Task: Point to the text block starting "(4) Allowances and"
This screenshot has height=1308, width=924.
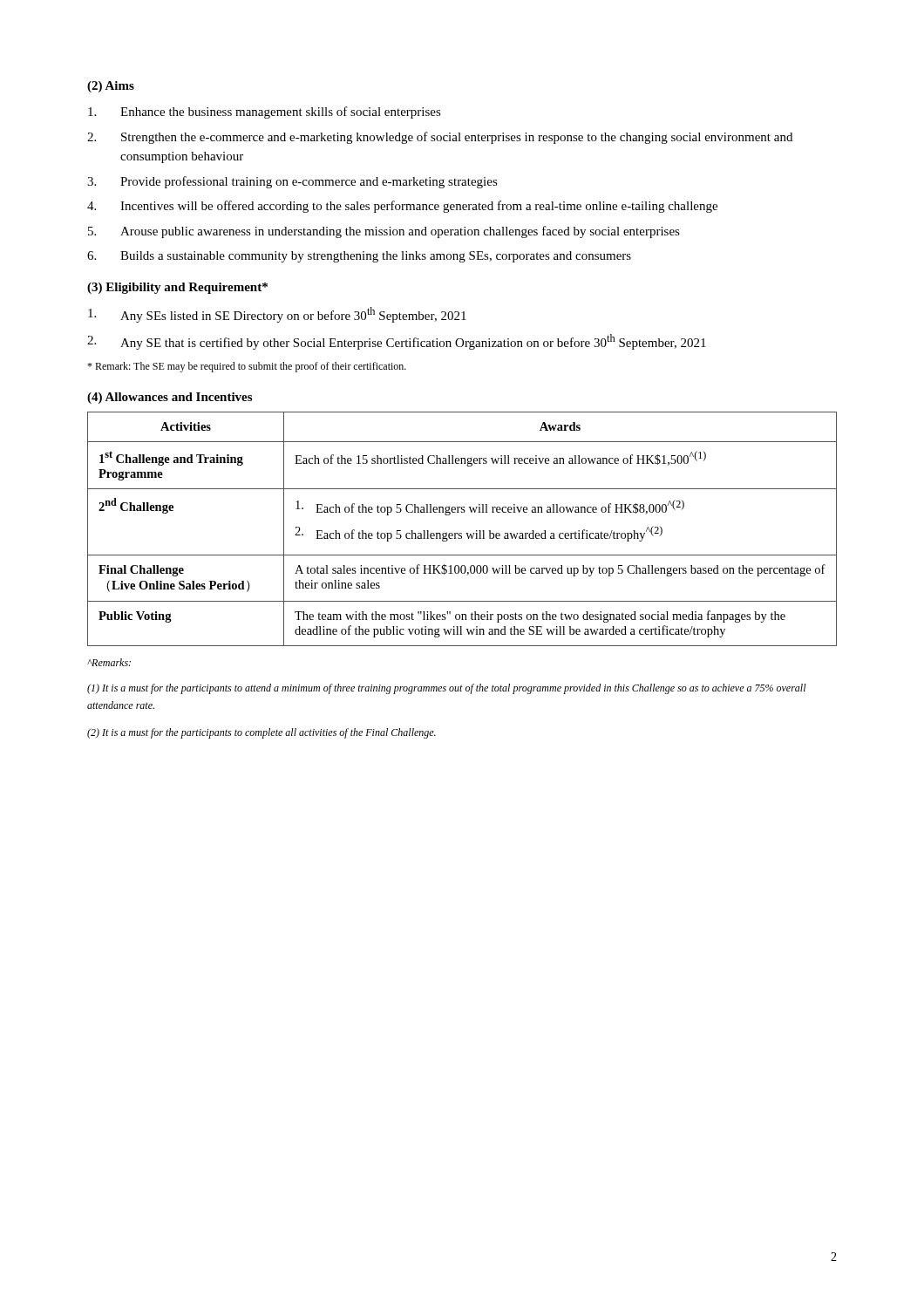Action: point(170,396)
